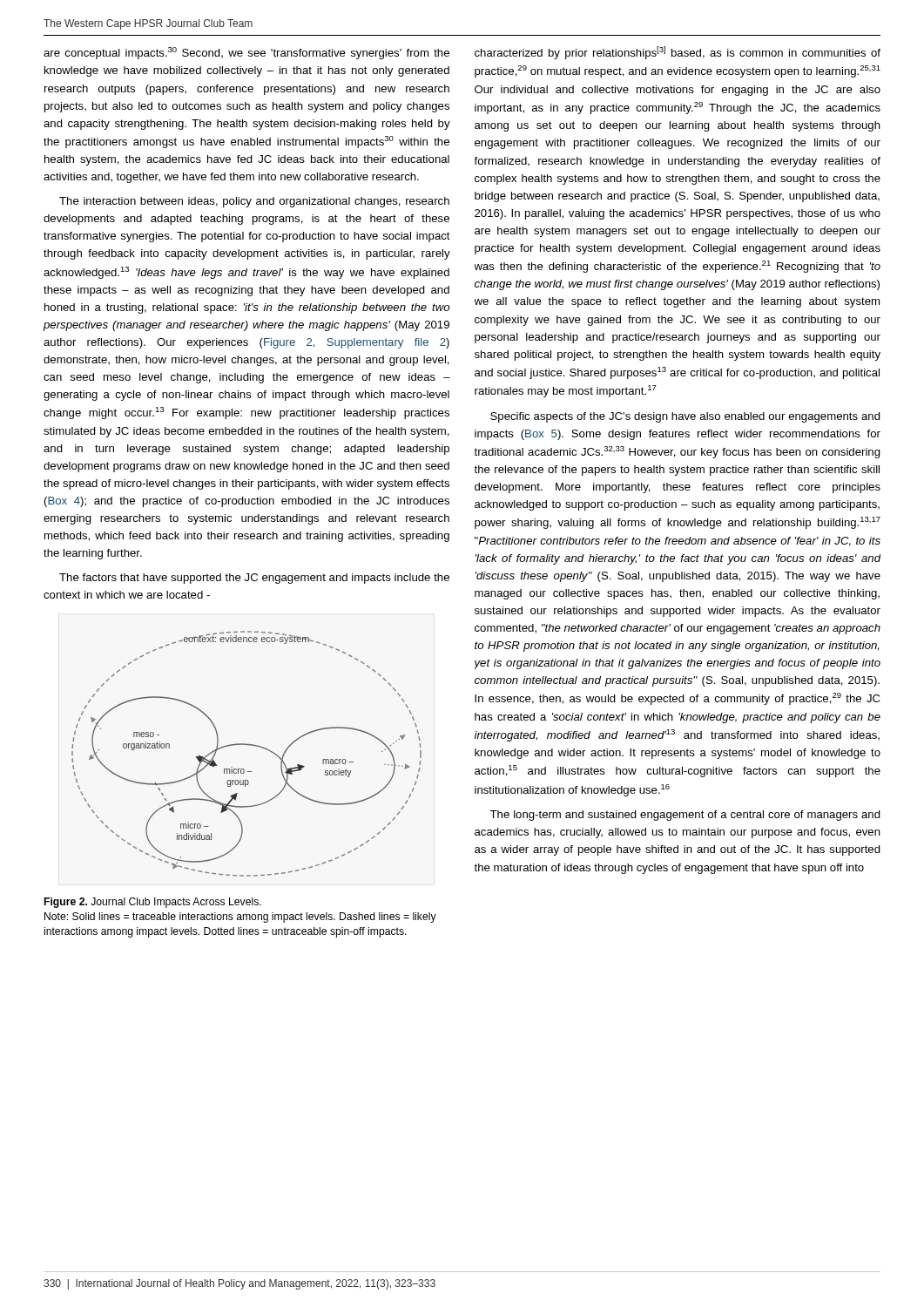Locate the region starting "are conceptual impacts.30 Second, we"

247,324
